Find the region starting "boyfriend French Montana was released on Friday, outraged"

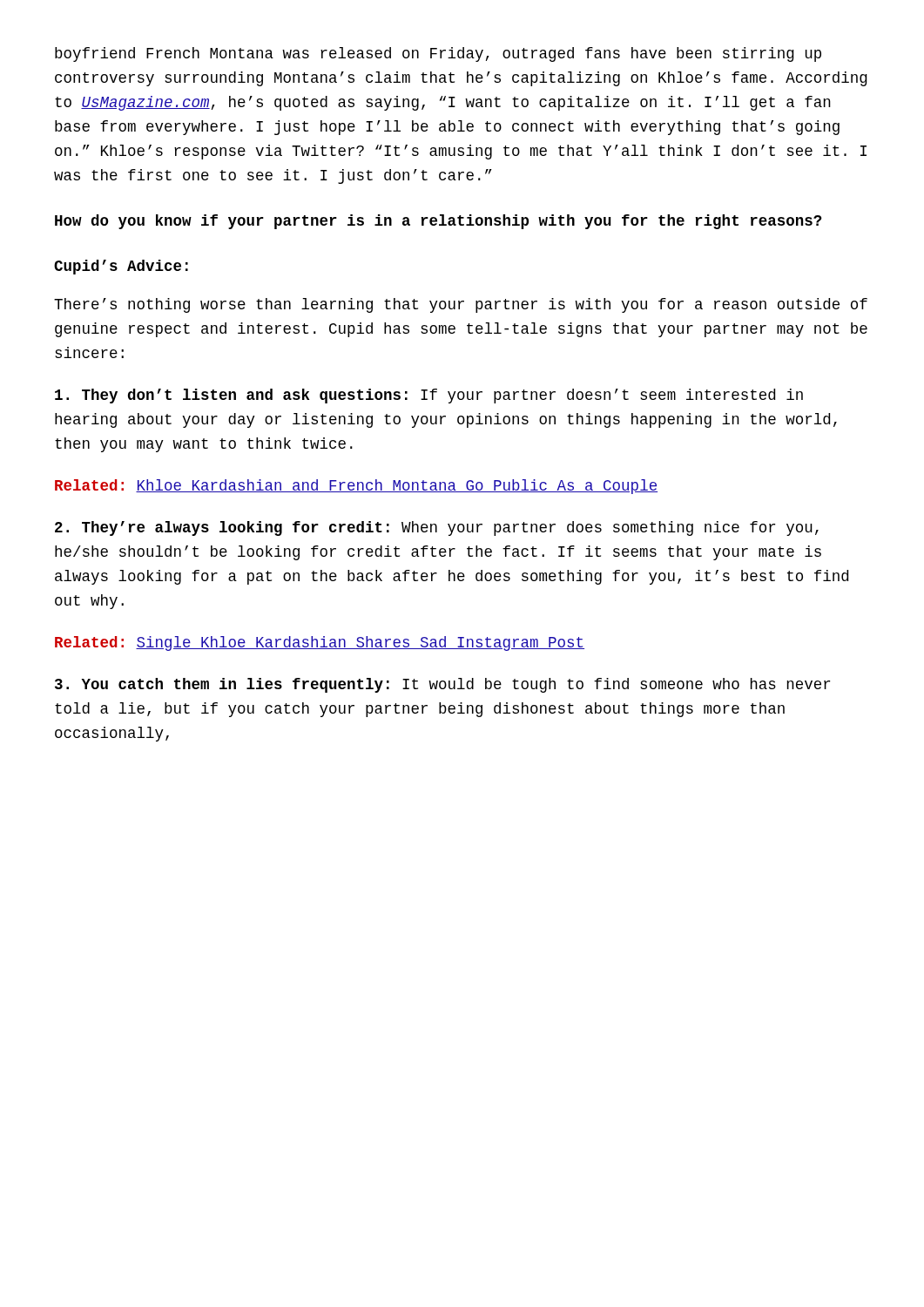coord(461,115)
